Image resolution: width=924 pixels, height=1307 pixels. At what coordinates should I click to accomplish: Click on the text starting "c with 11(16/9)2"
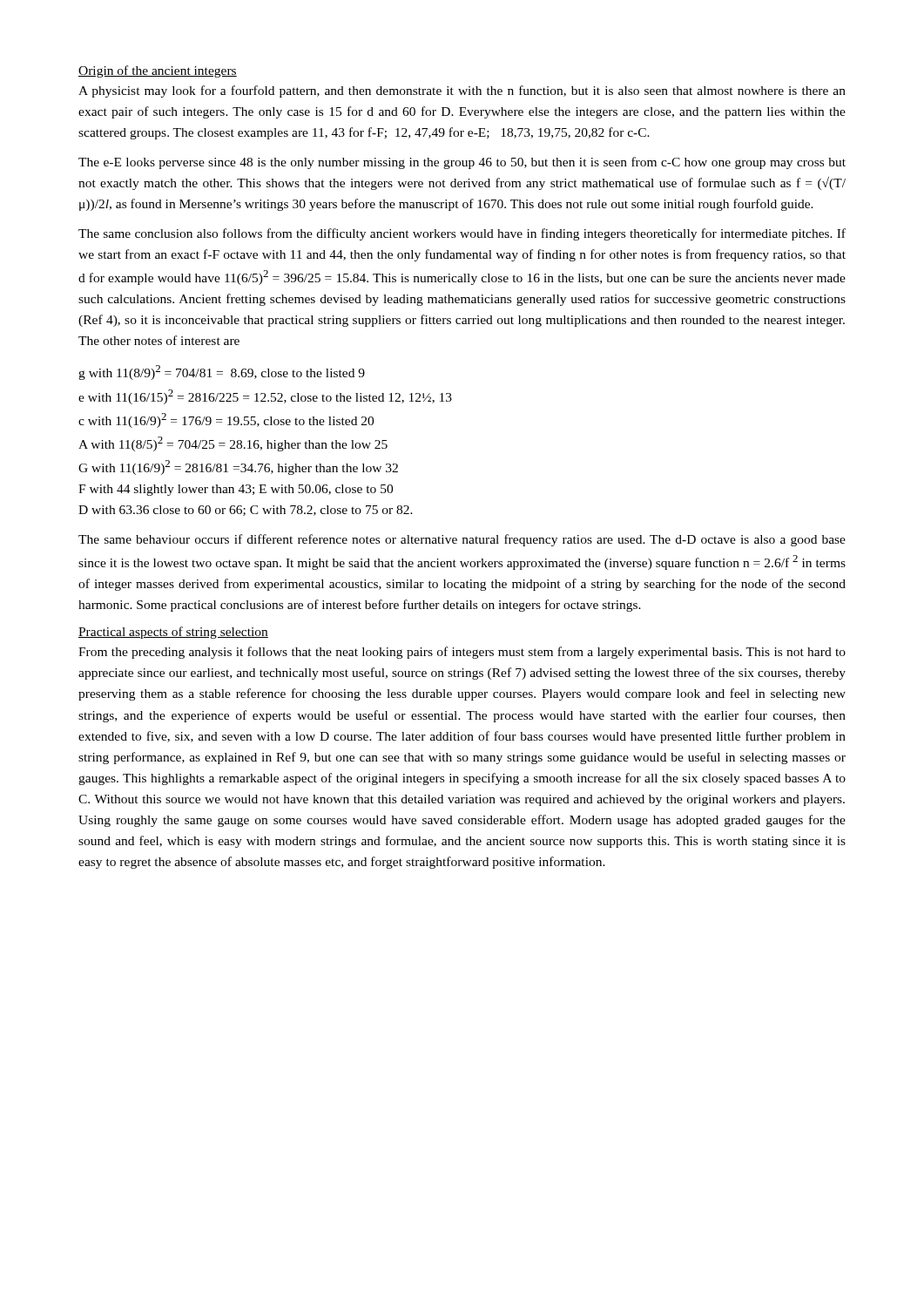click(x=226, y=418)
